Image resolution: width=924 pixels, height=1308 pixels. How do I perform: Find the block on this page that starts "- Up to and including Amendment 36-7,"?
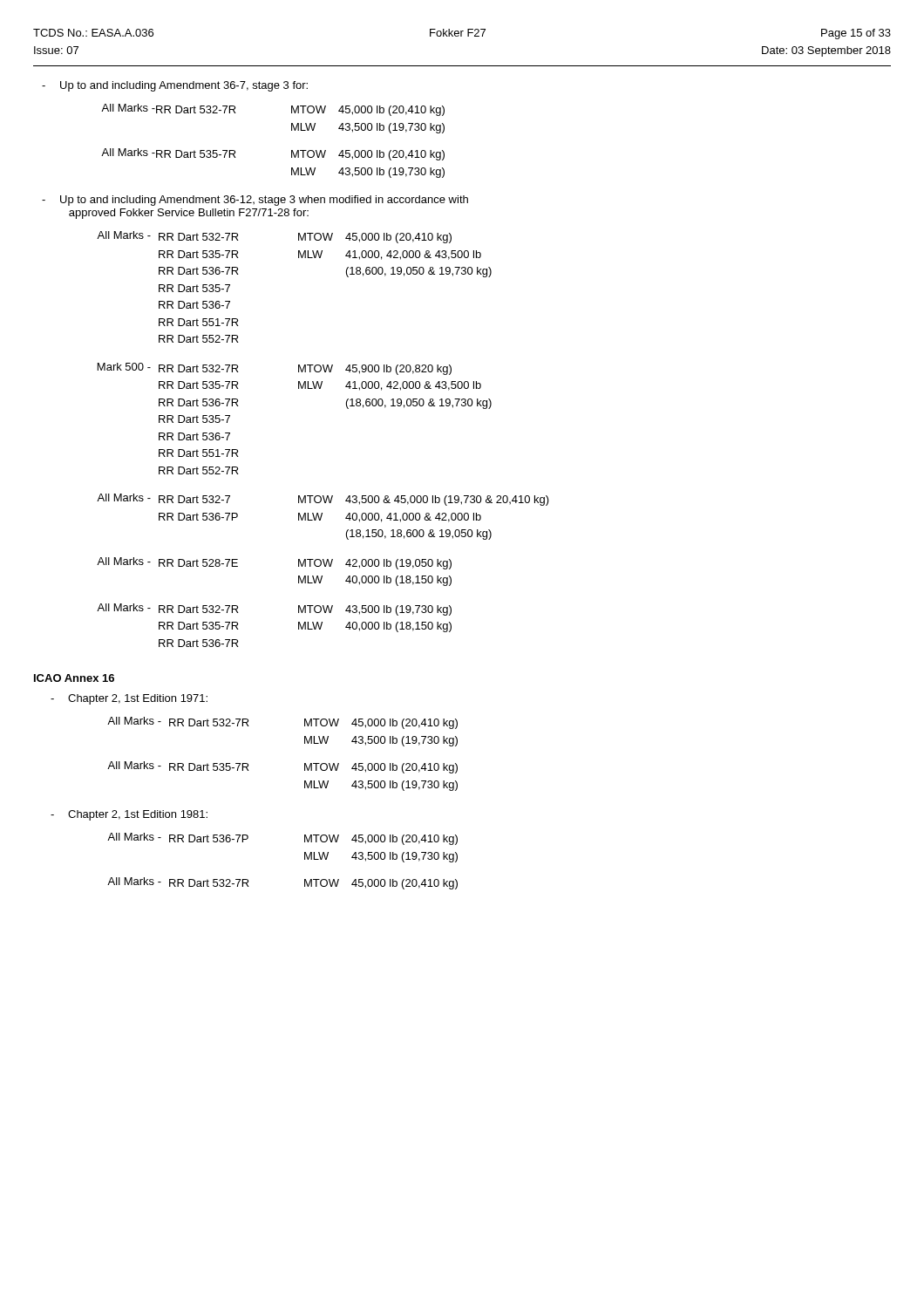coord(175,85)
